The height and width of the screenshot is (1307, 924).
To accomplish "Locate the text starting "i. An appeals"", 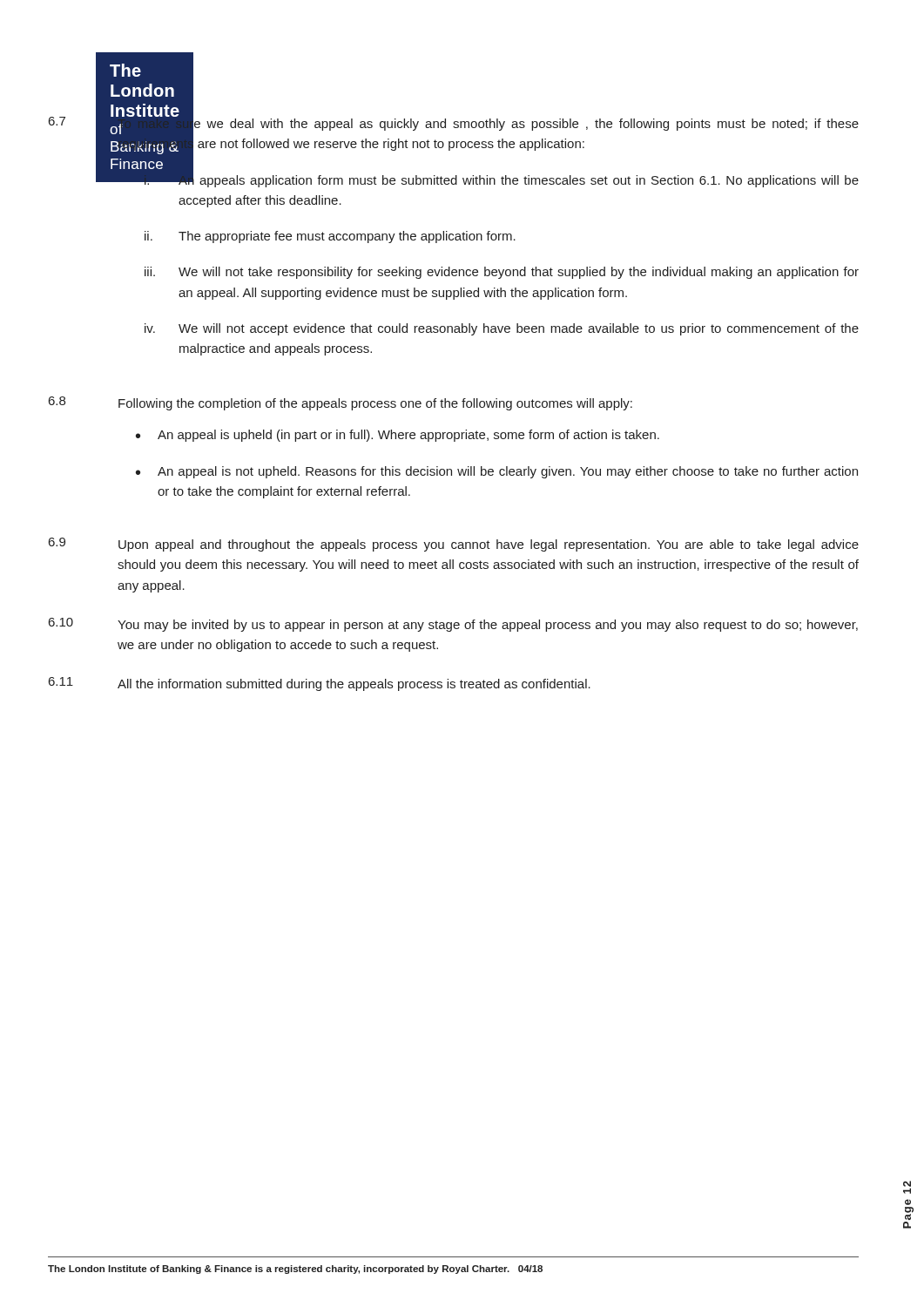I will pyautogui.click(x=501, y=190).
